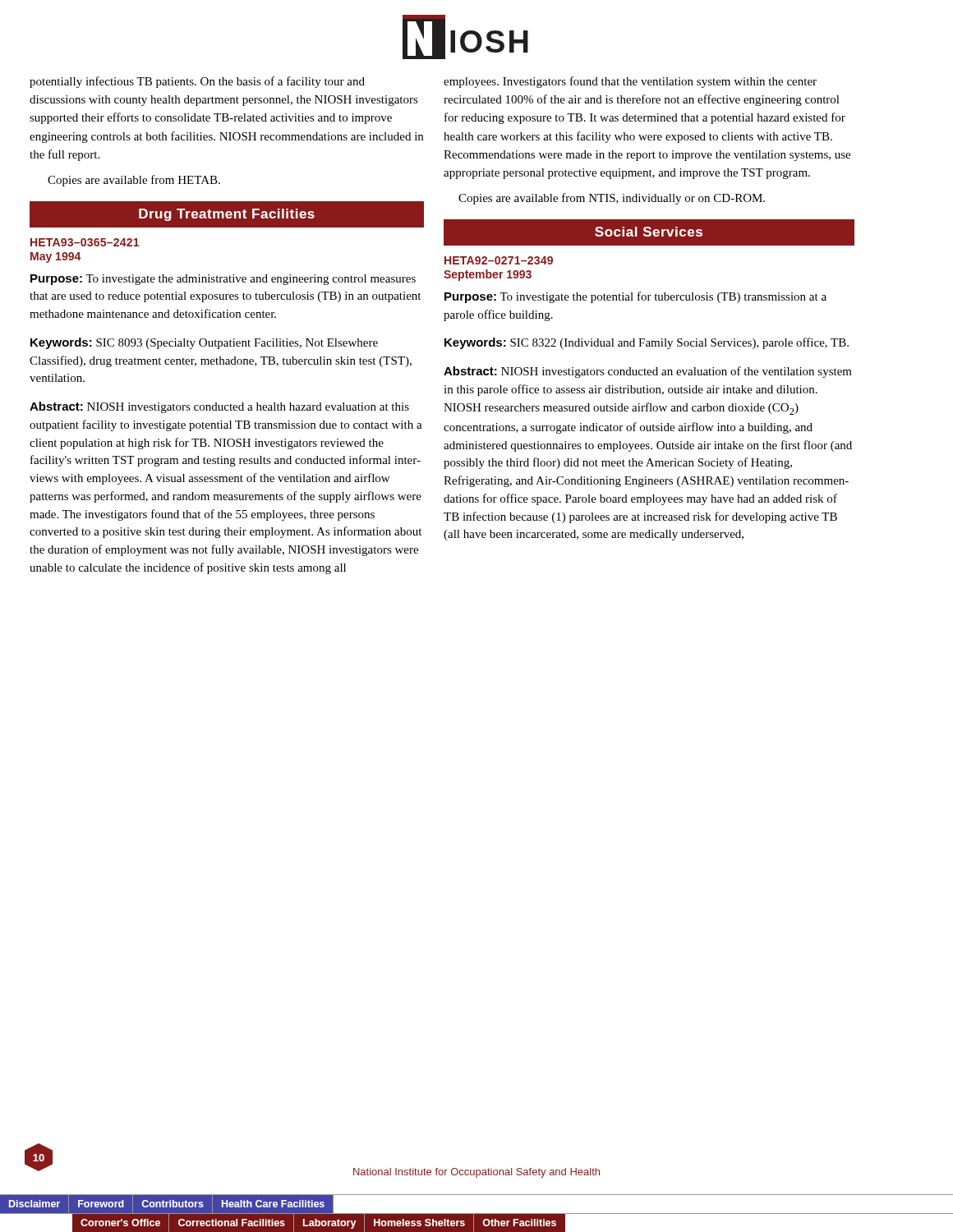Locate the block starting "employees. Investigators found that"
This screenshot has width=953, height=1232.
tap(647, 127)
